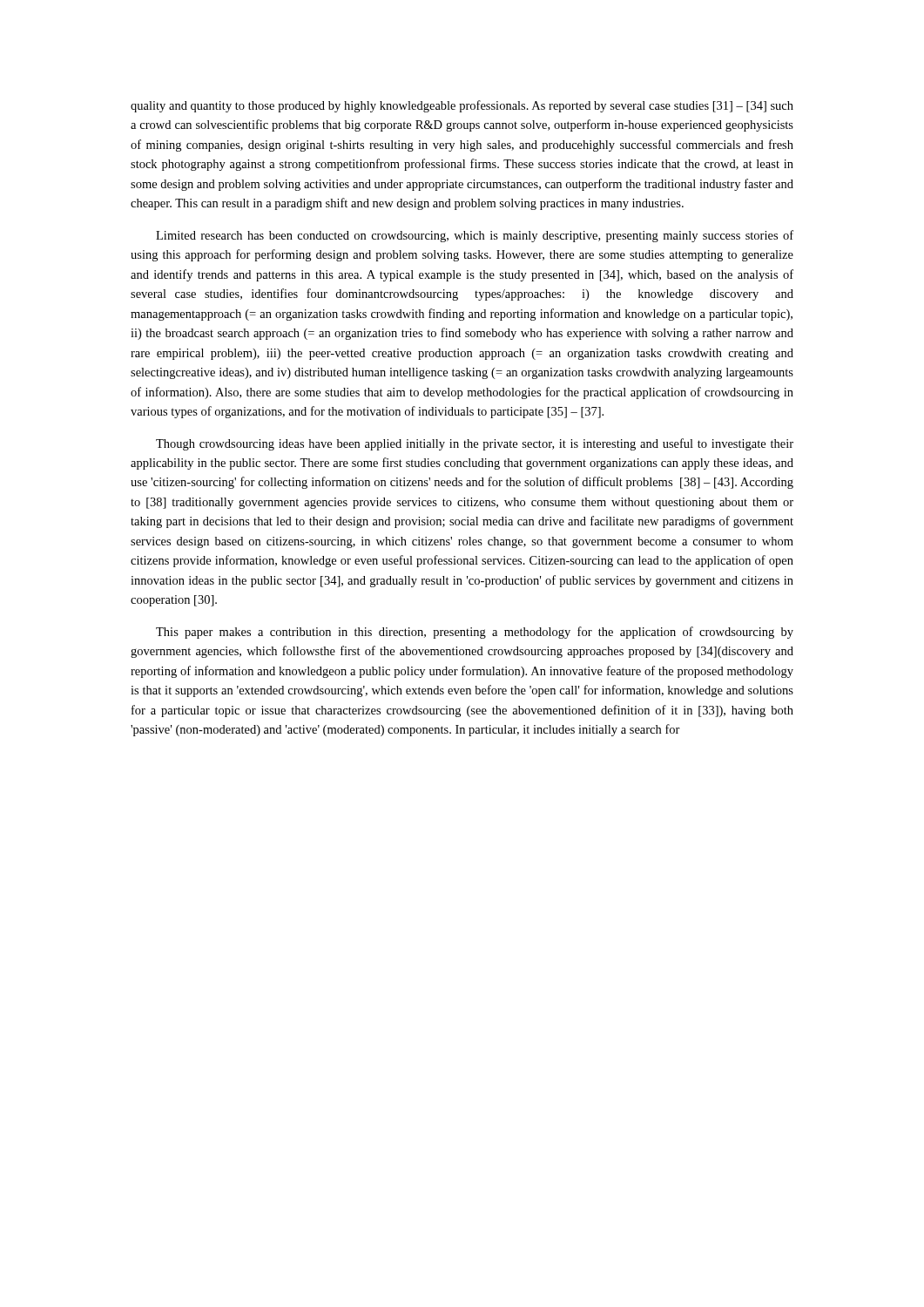Find the block starting "This paper makes a contribution in this"
The image size is (924, 1307).
coord(462,680)
